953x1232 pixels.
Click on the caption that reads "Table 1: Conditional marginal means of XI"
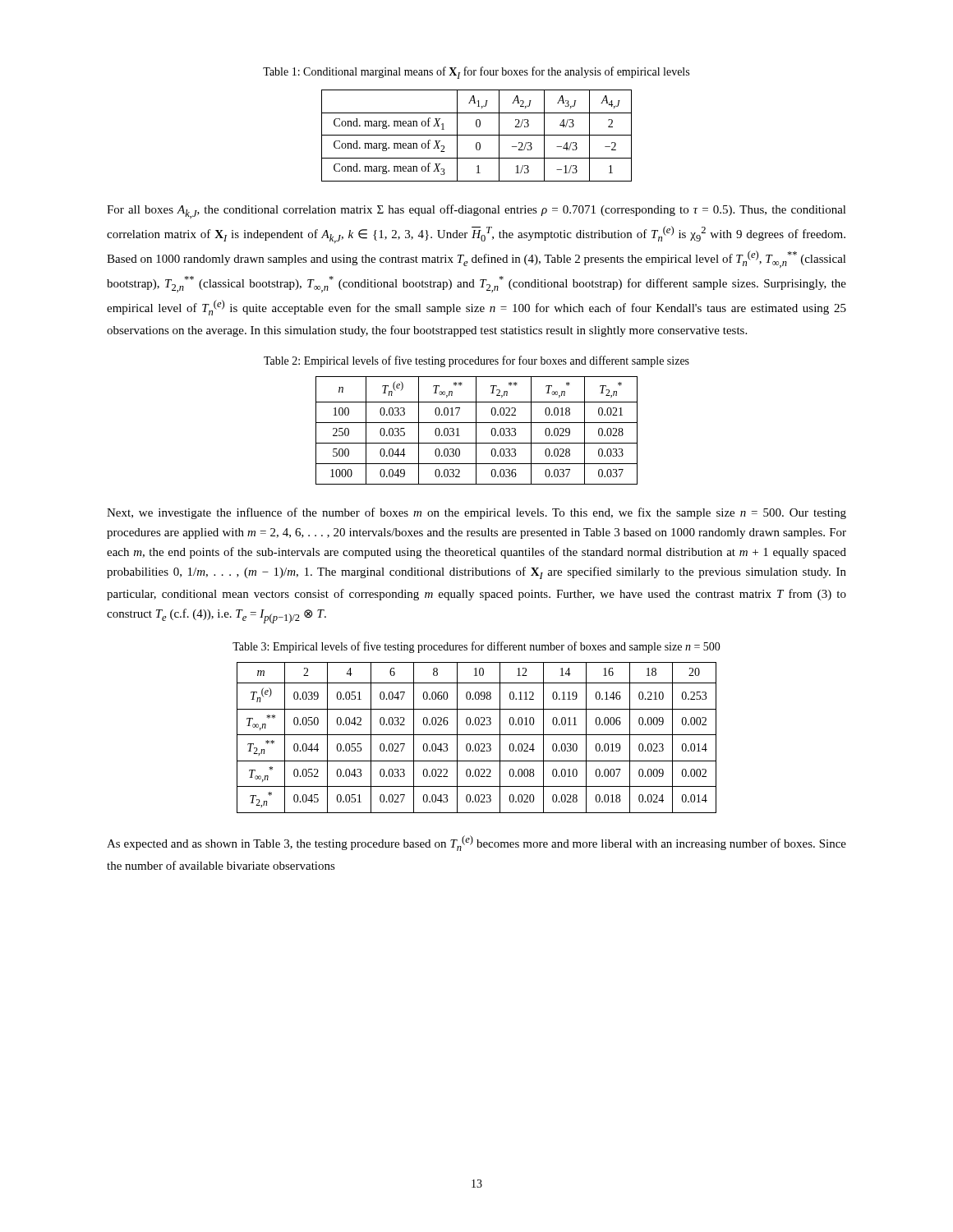click(x=476, y=73)
